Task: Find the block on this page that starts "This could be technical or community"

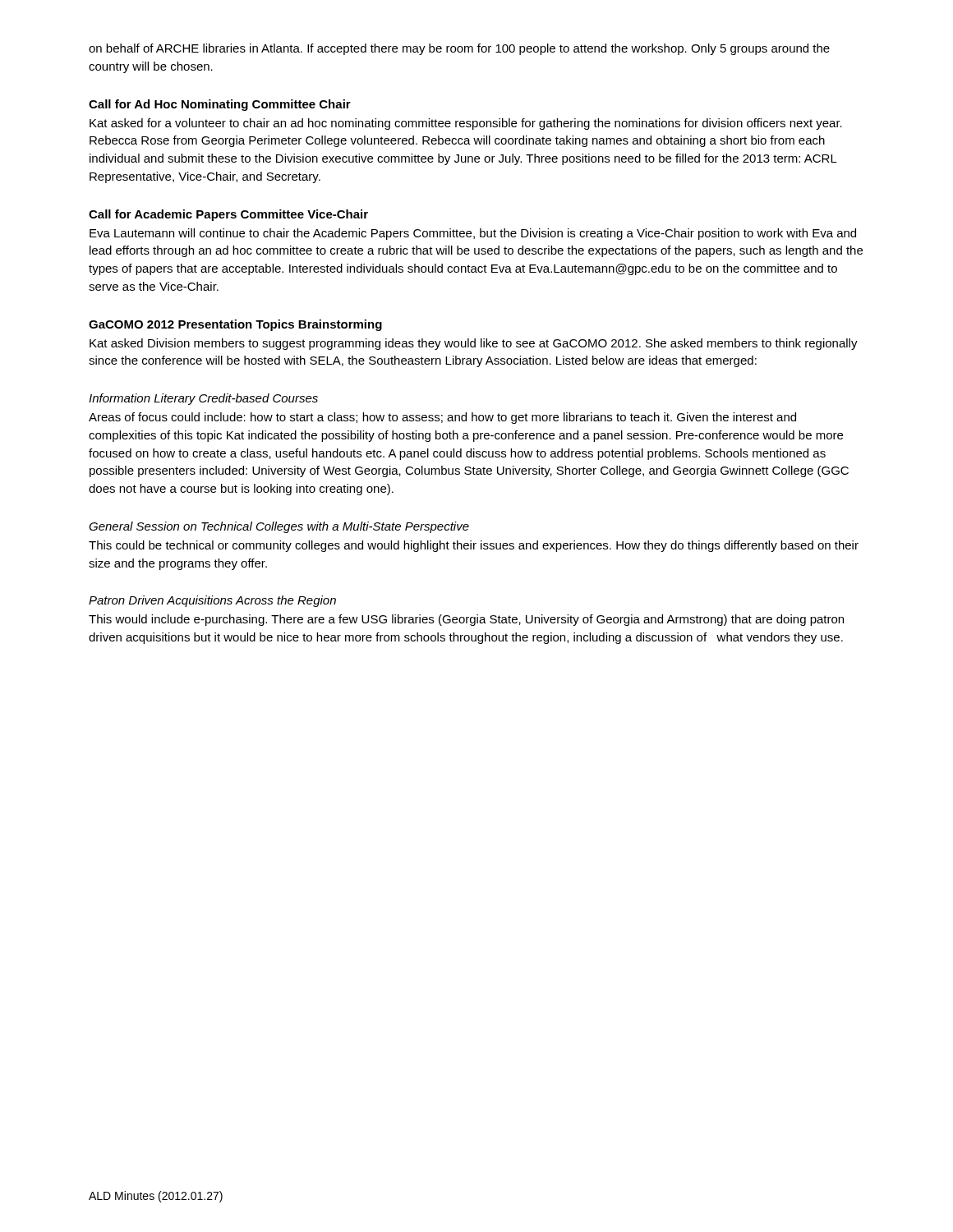Action: point(476,554)
